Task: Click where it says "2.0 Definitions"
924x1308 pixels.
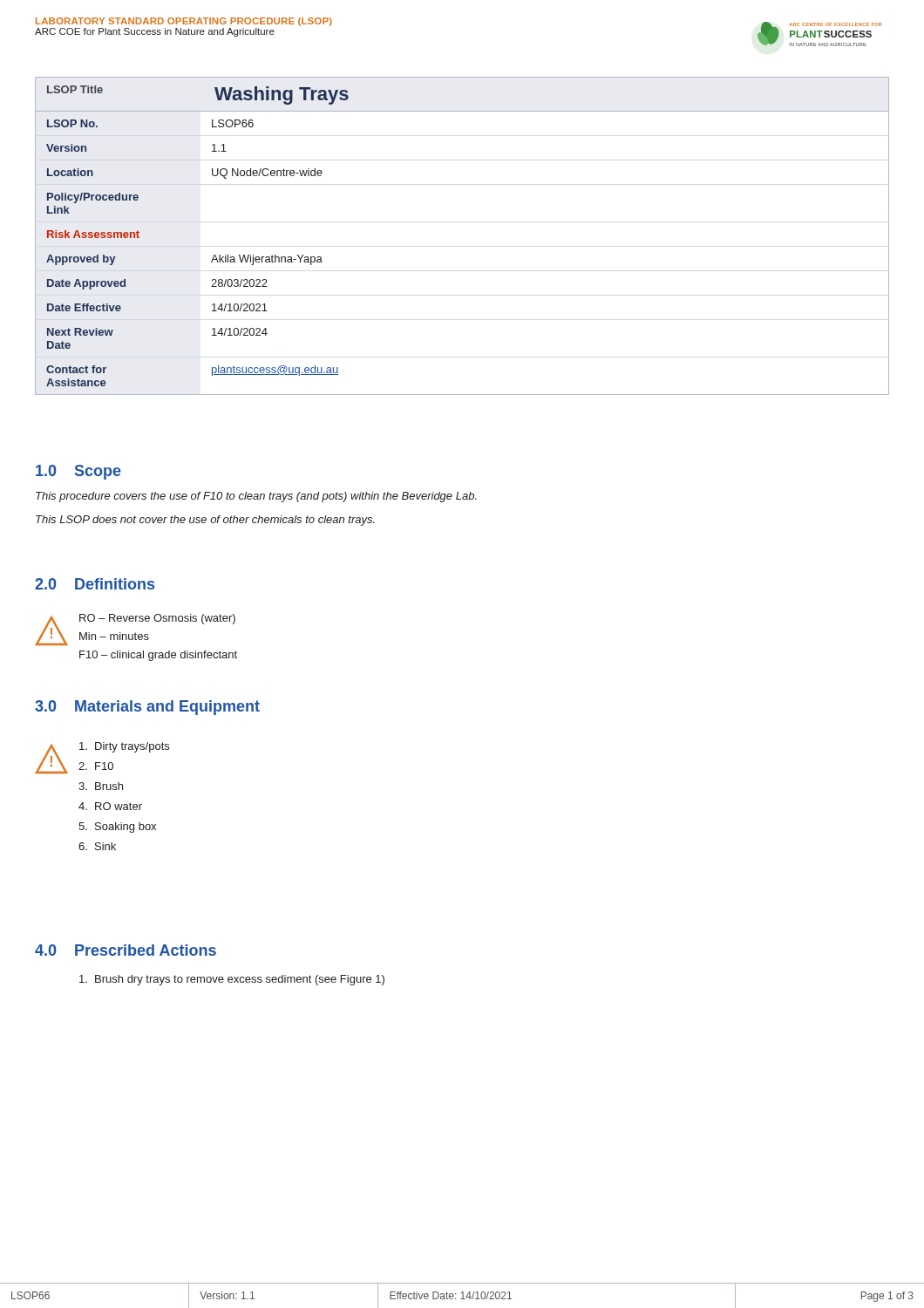Action: click(95, 584)
